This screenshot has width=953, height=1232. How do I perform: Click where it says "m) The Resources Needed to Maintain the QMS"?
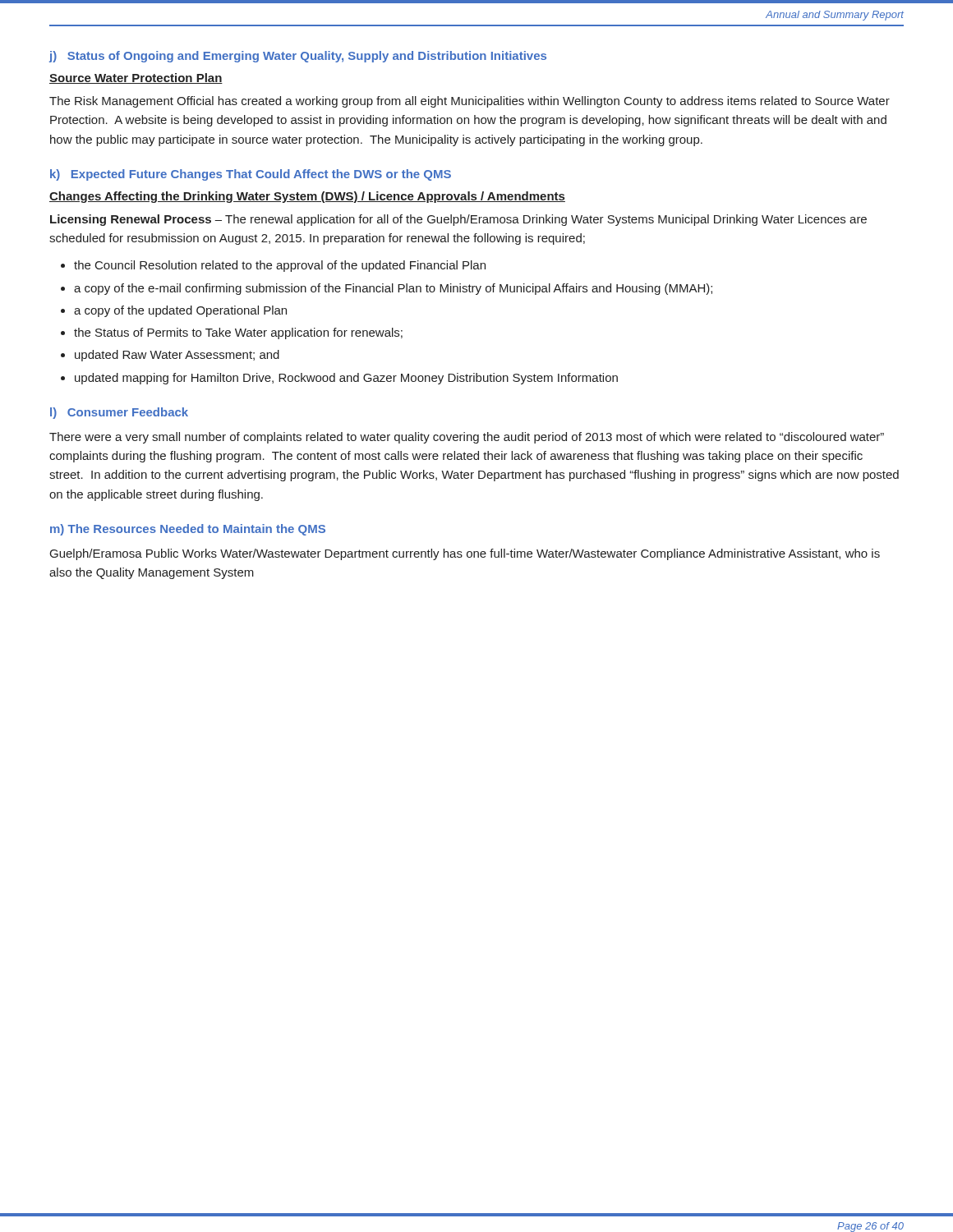click(x=188, y=528)
